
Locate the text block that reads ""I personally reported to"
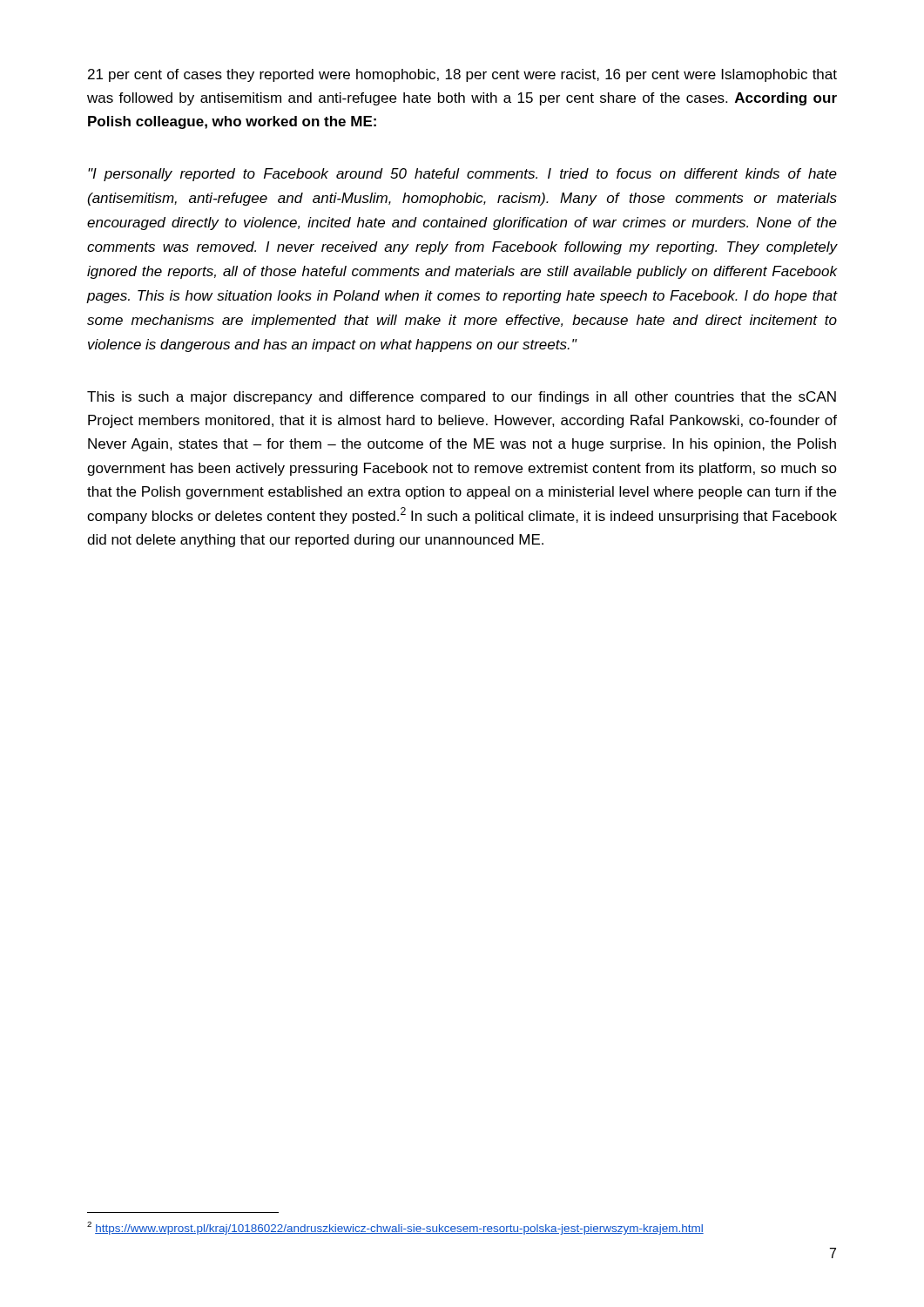[x=462, y=259]
